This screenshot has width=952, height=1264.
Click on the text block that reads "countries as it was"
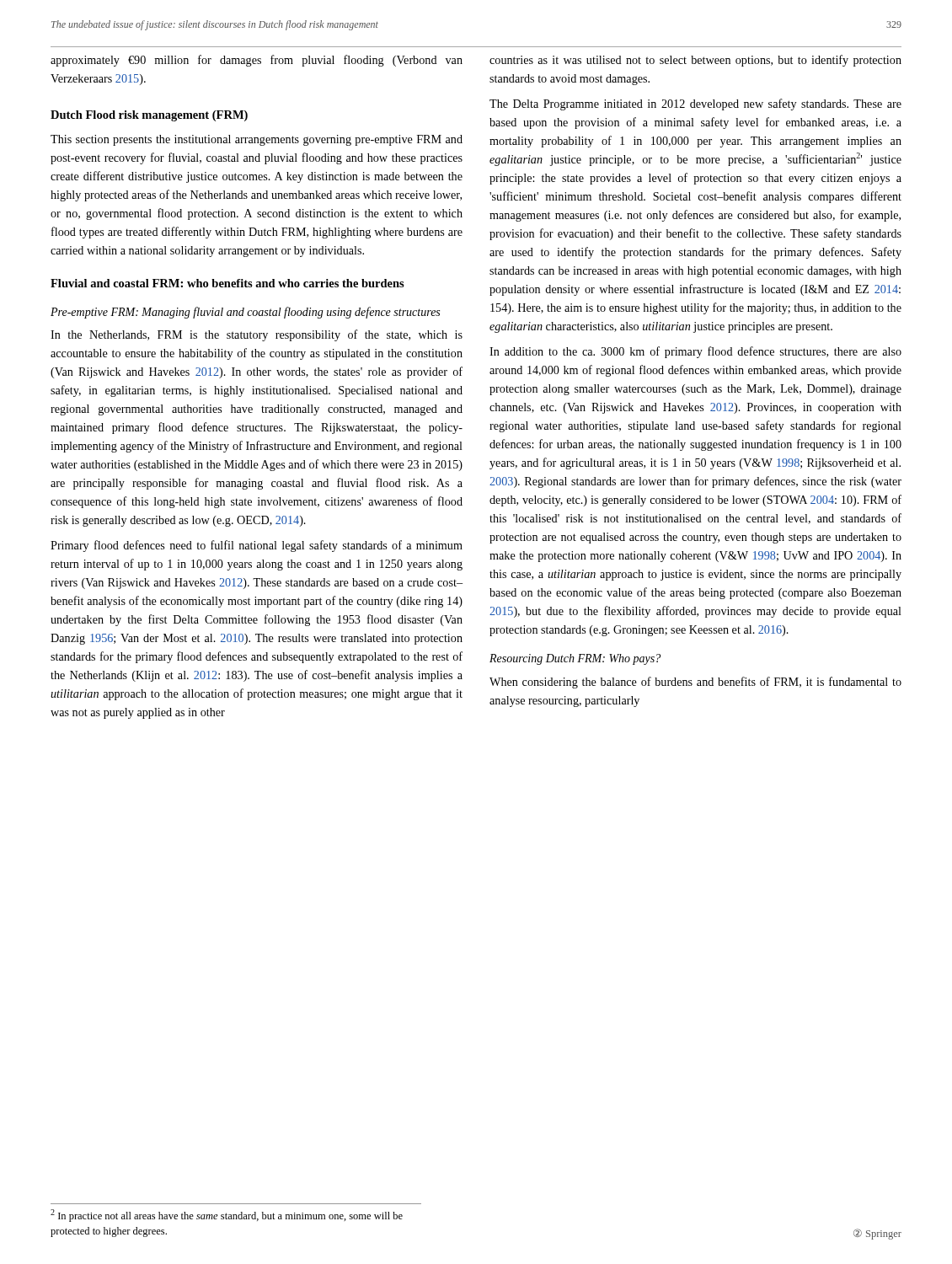(695, 345)
